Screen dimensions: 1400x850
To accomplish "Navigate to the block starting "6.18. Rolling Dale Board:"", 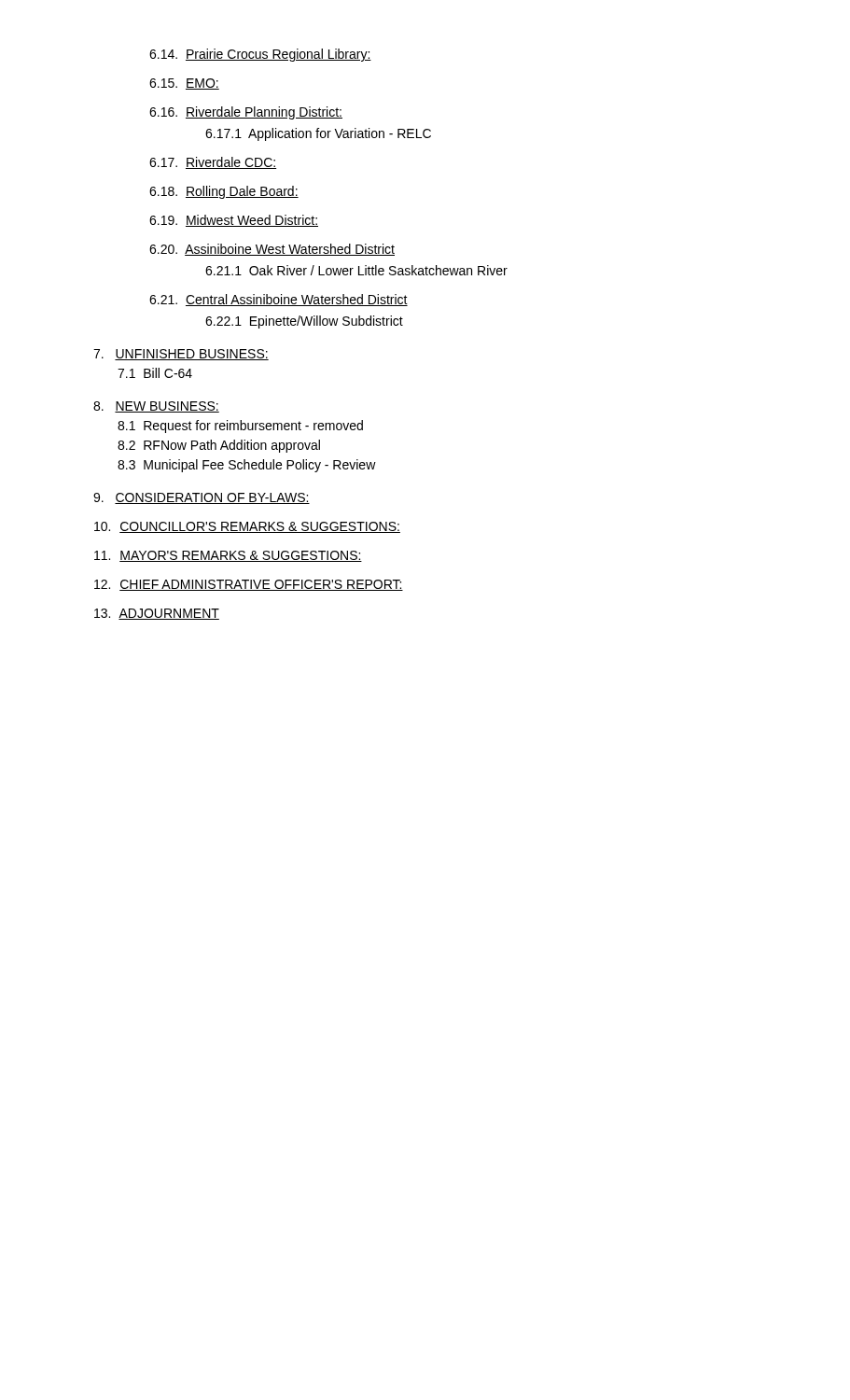I will tap(224, 191).
